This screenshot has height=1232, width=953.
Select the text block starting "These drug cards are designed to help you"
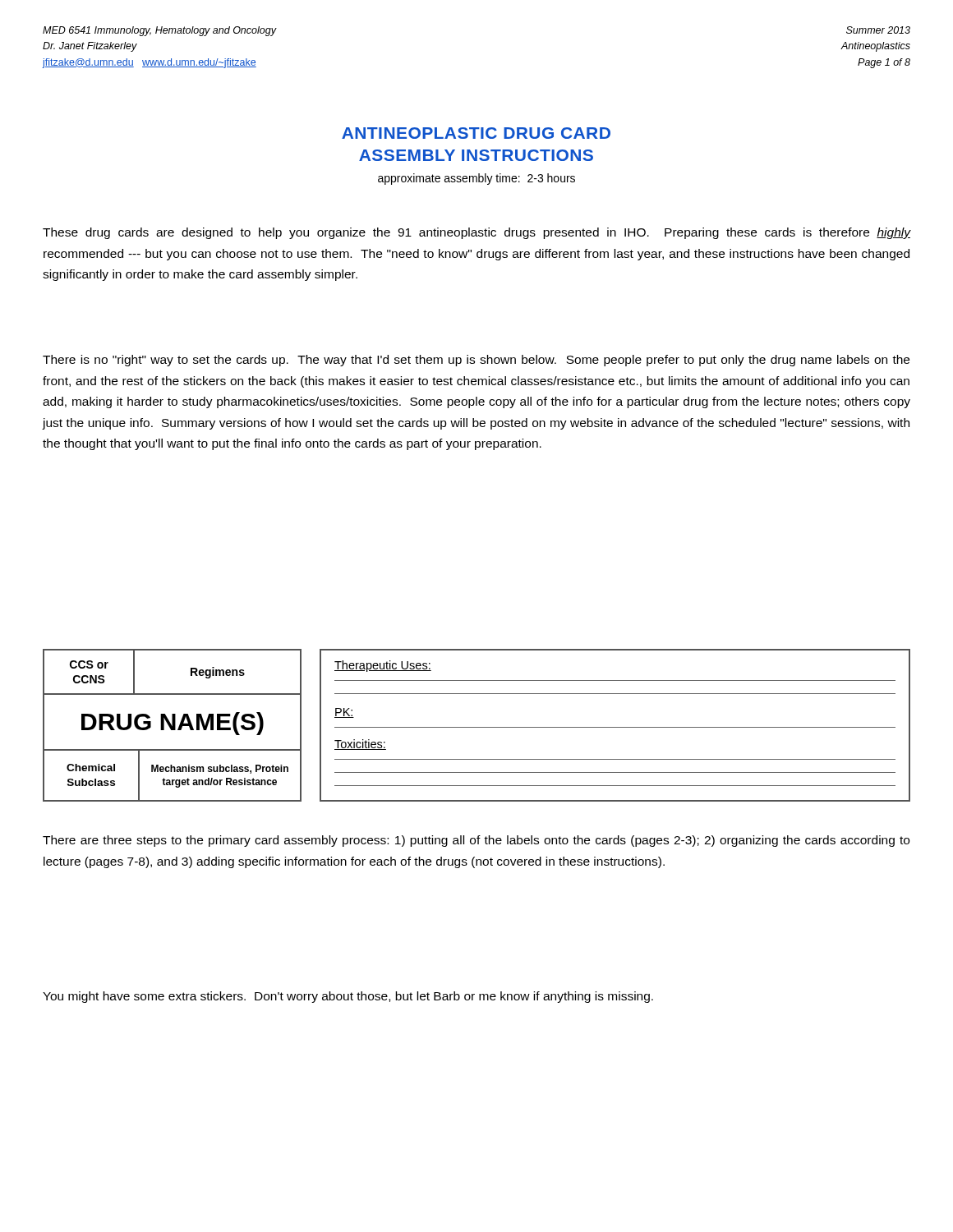tap(476, 253)
